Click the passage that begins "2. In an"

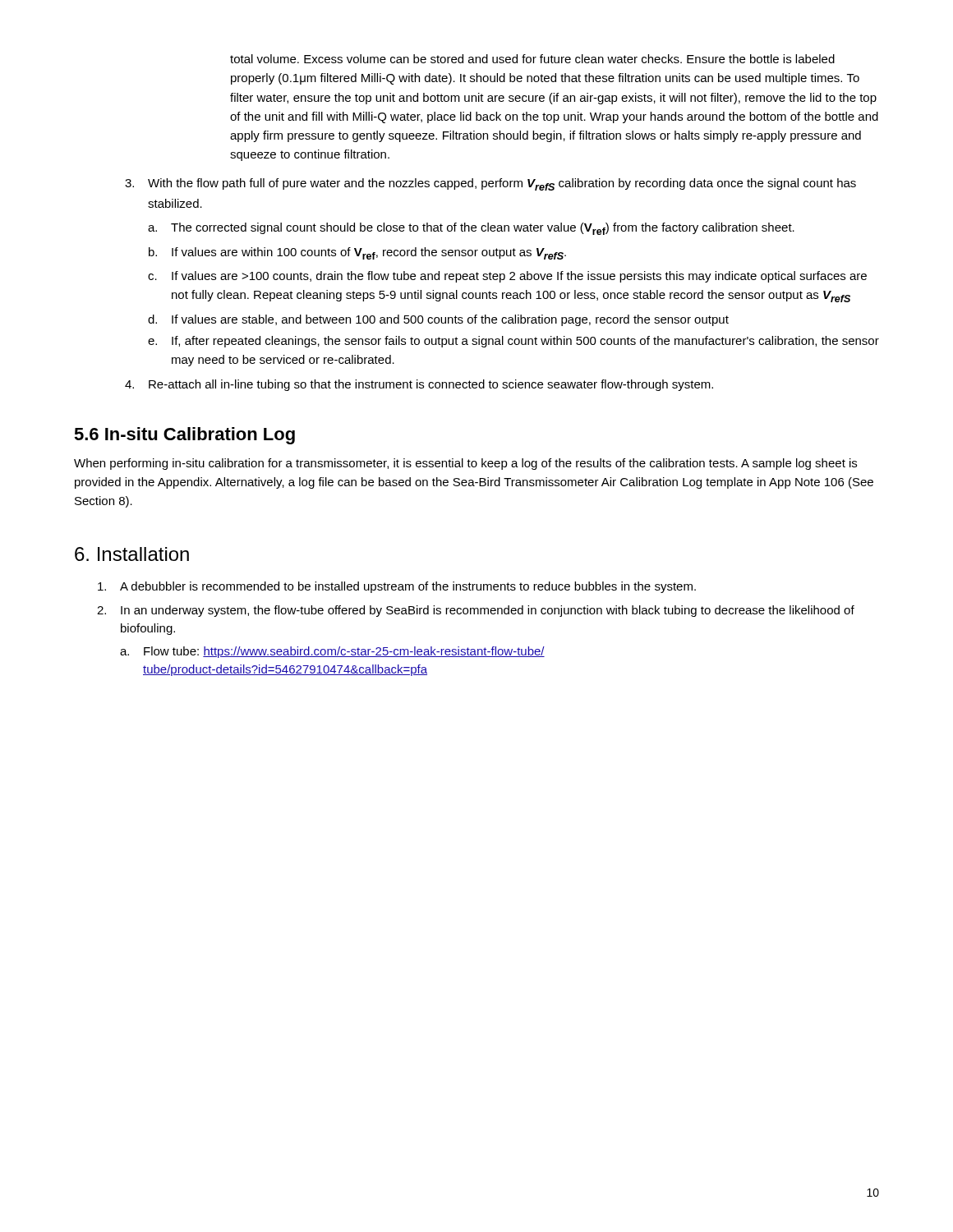click(488, 641)
